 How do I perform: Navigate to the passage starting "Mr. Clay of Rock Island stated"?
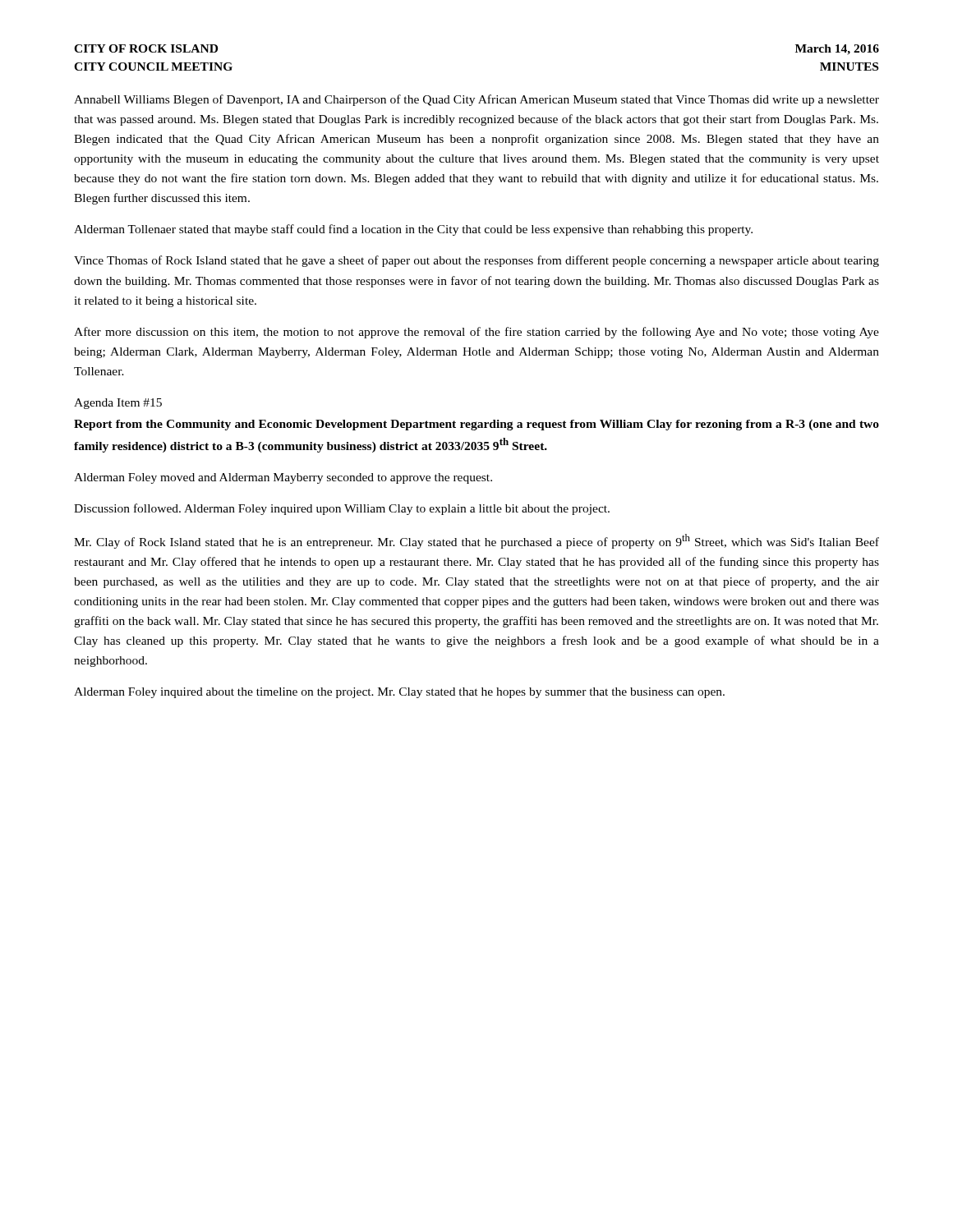pos(476,599)
